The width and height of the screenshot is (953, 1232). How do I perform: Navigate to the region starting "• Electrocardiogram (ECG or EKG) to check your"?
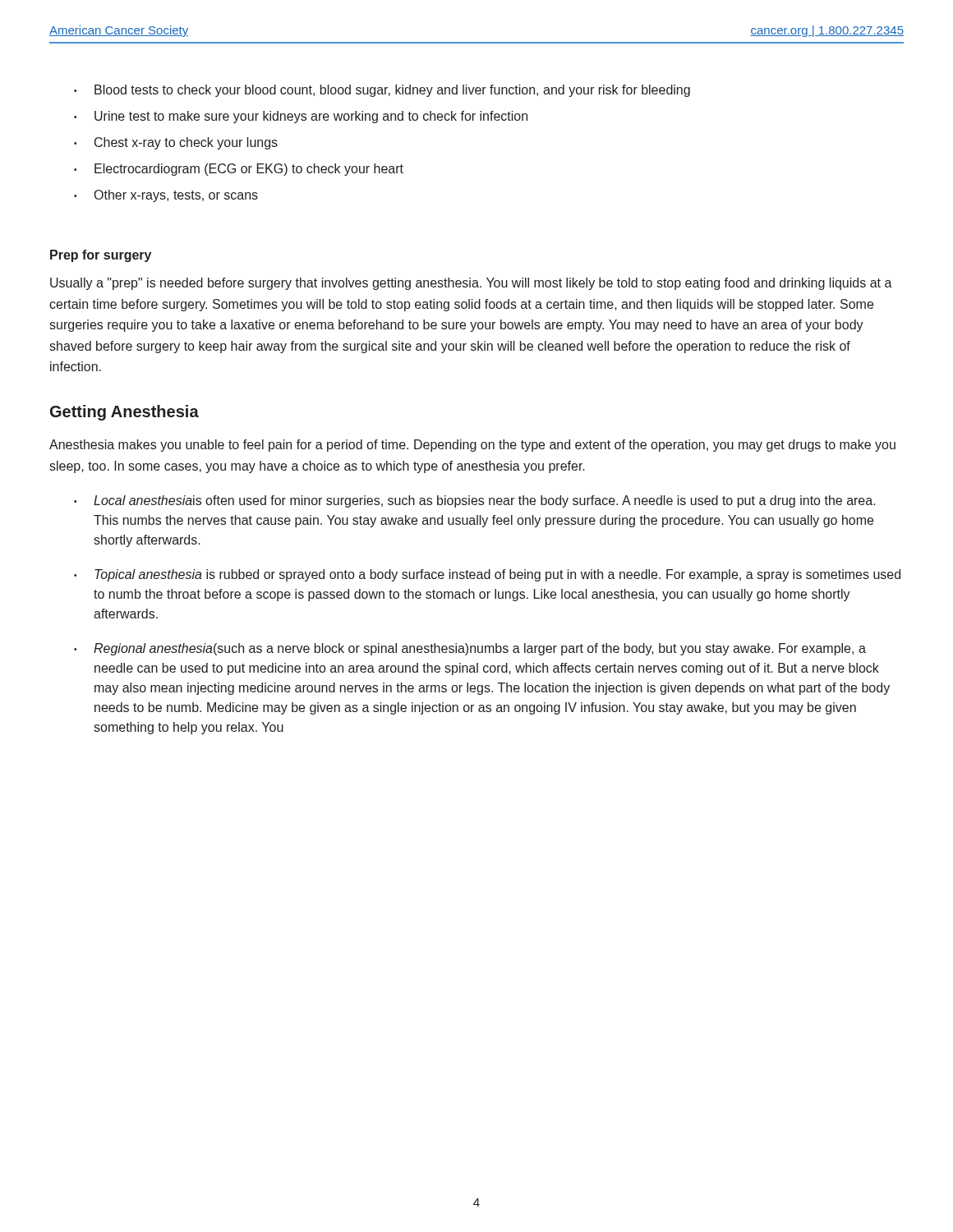[x=239, y=170]
